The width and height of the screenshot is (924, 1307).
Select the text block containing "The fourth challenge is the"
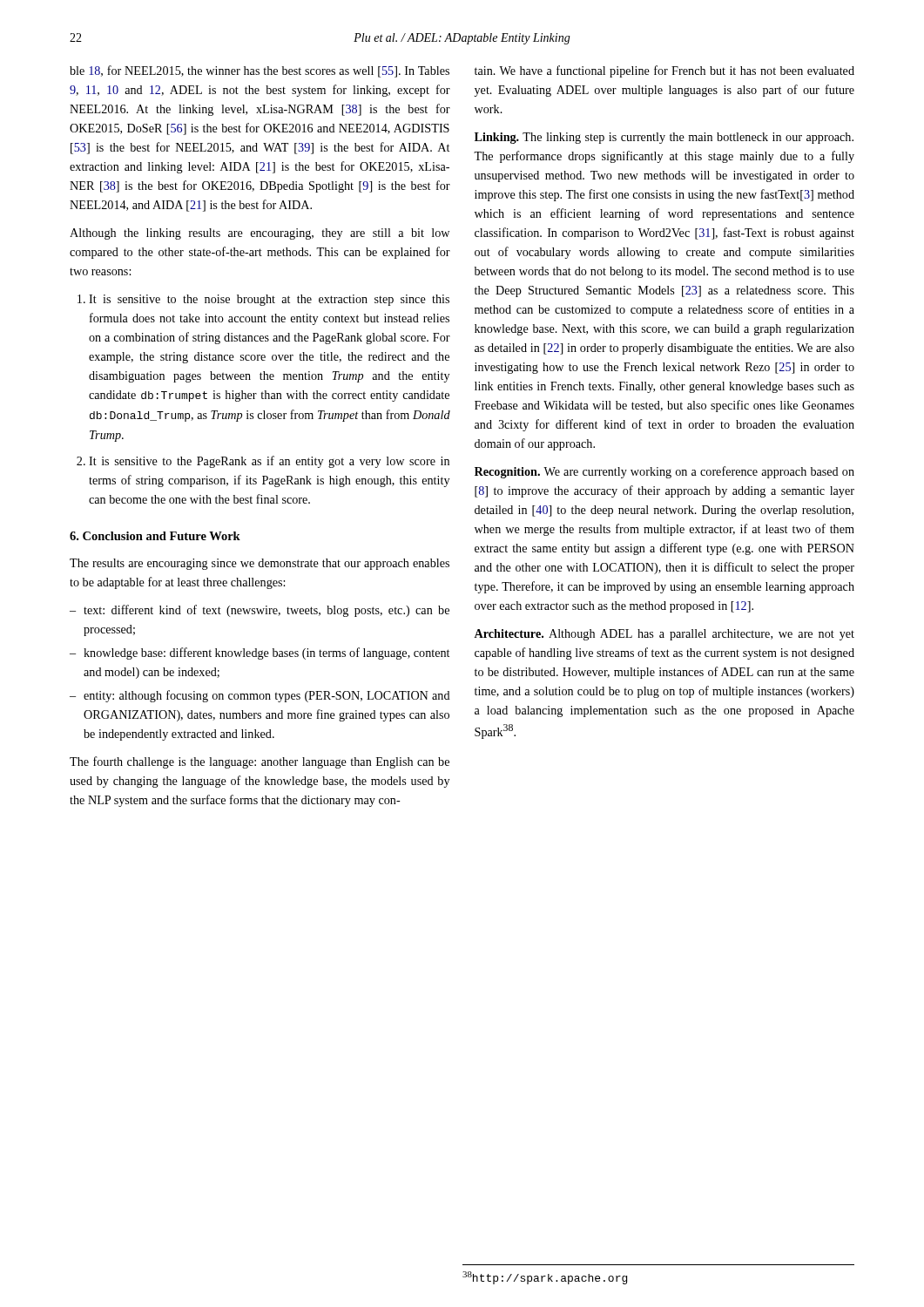pos(260,781)
